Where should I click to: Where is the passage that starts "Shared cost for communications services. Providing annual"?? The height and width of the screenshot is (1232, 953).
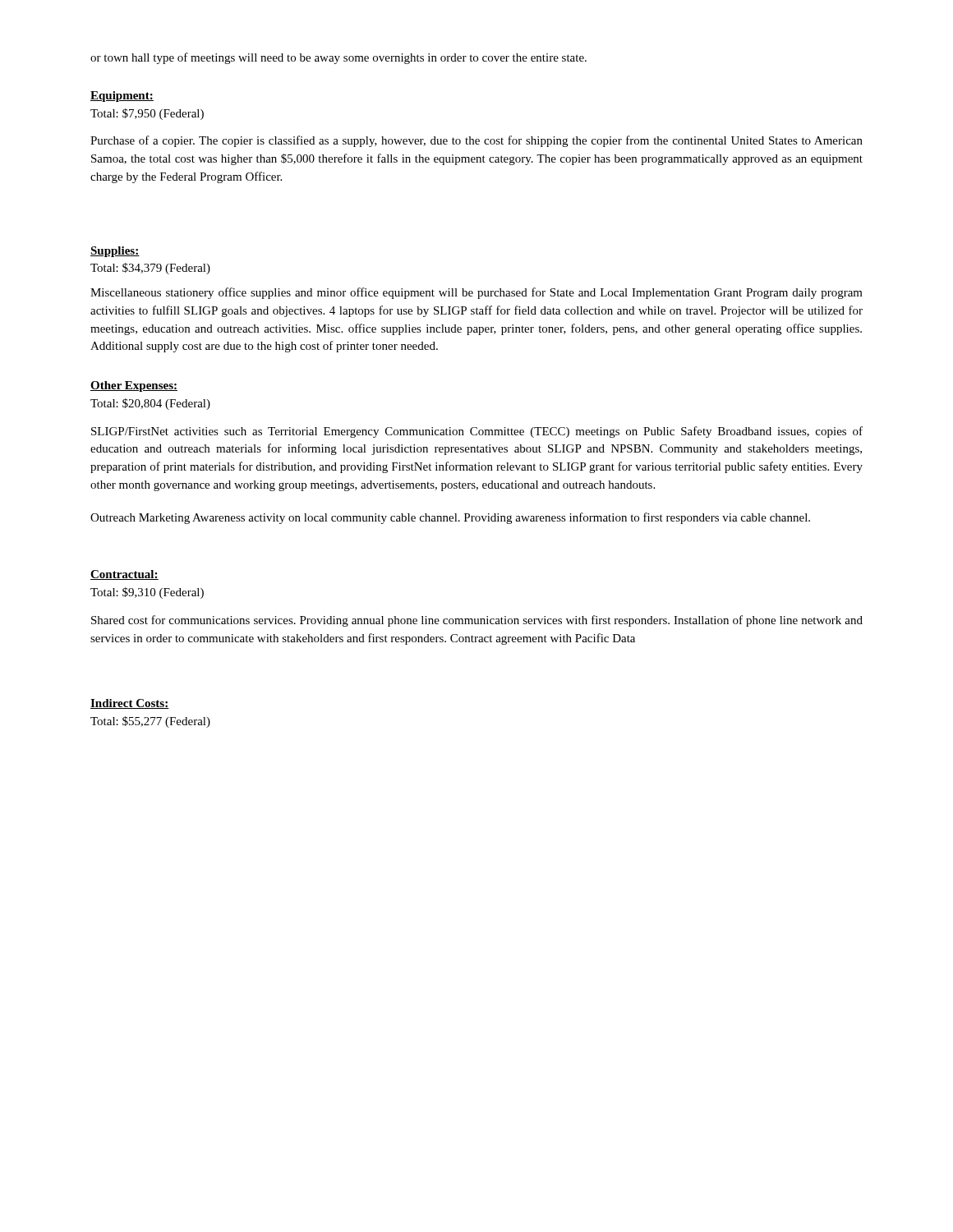click(476, 630)
